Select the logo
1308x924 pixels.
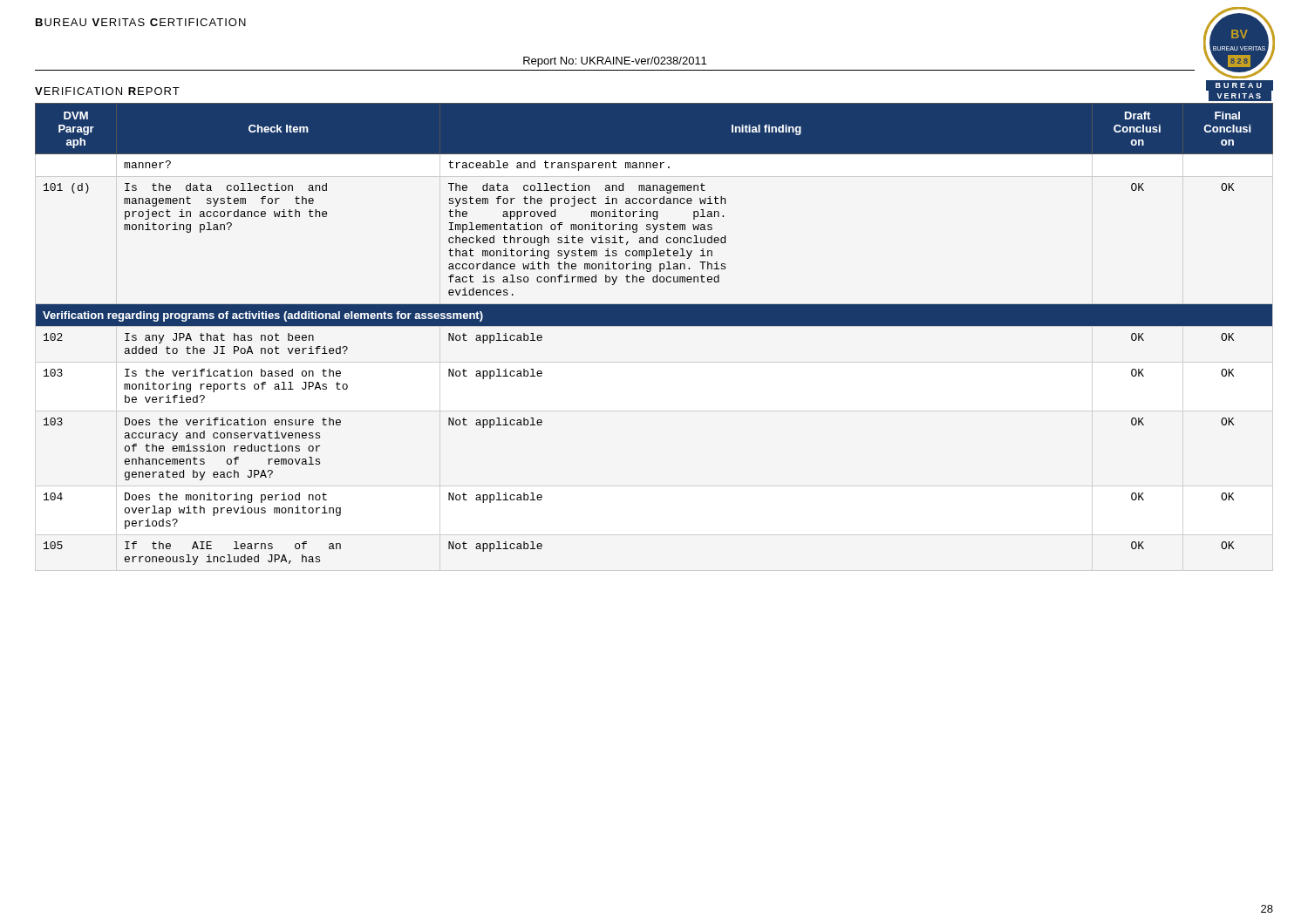(1239, 43)
